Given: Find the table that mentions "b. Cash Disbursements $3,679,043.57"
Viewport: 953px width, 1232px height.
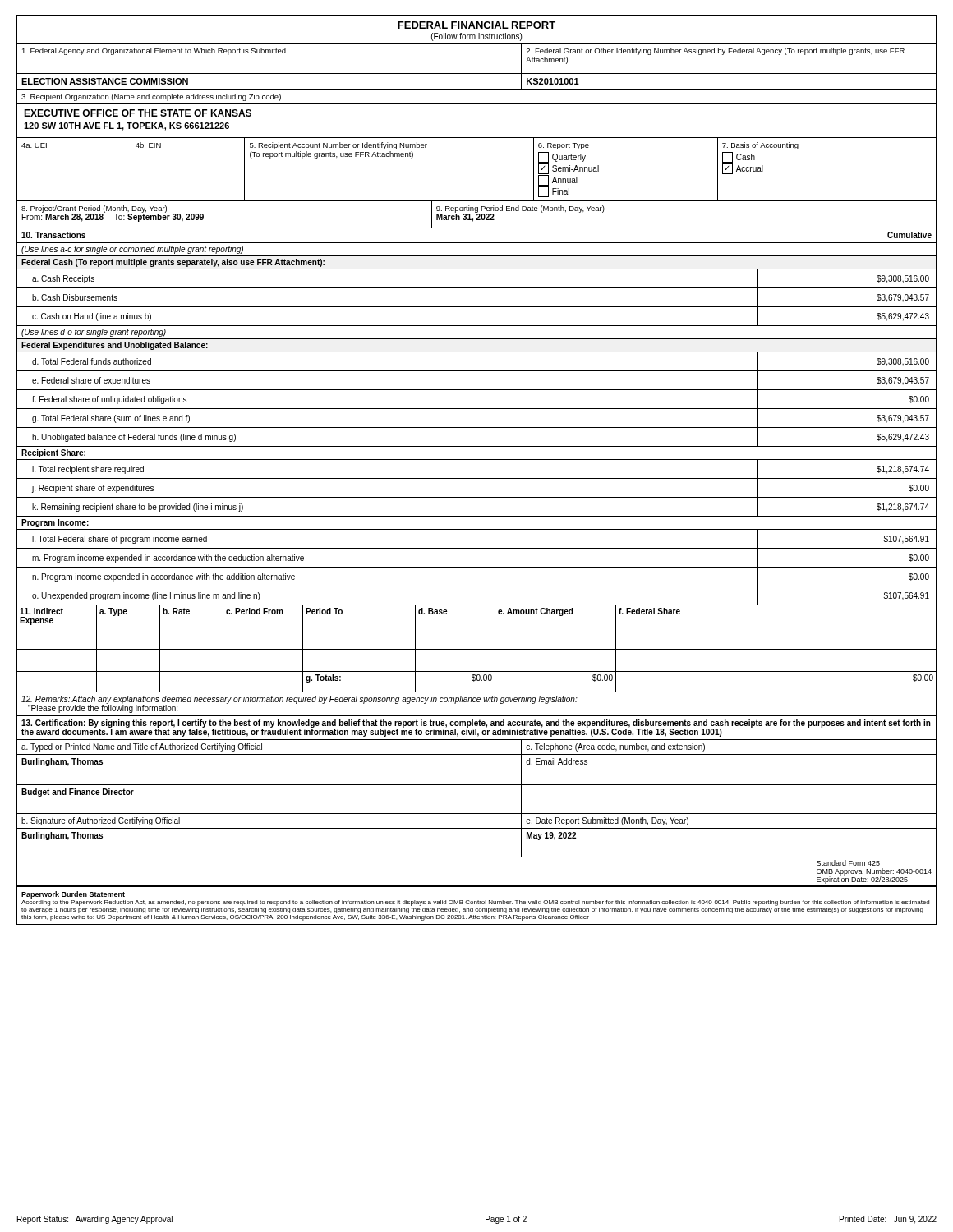Looking at the screenshot, I should tap(476, 298).
